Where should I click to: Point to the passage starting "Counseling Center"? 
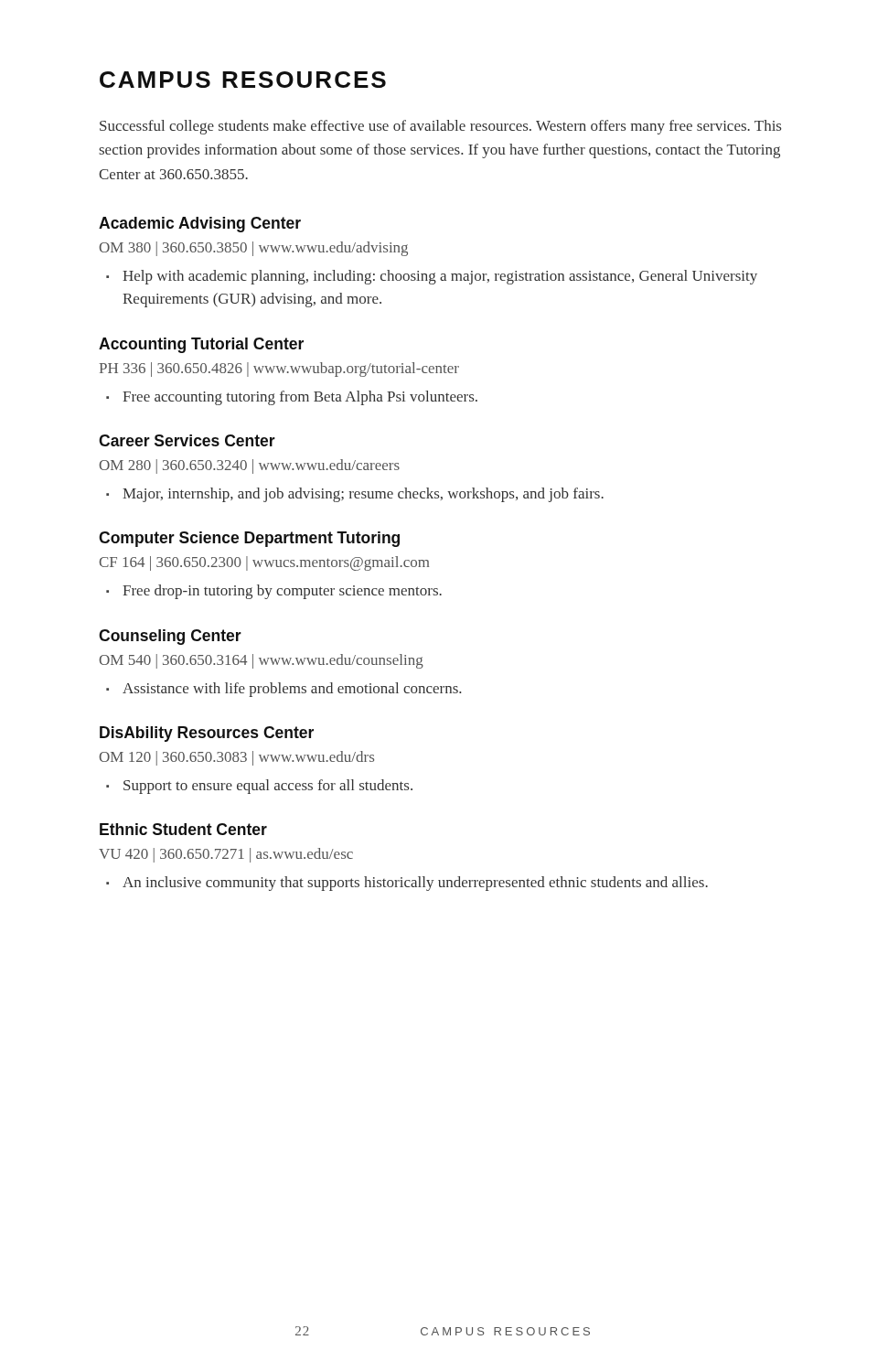170,635
